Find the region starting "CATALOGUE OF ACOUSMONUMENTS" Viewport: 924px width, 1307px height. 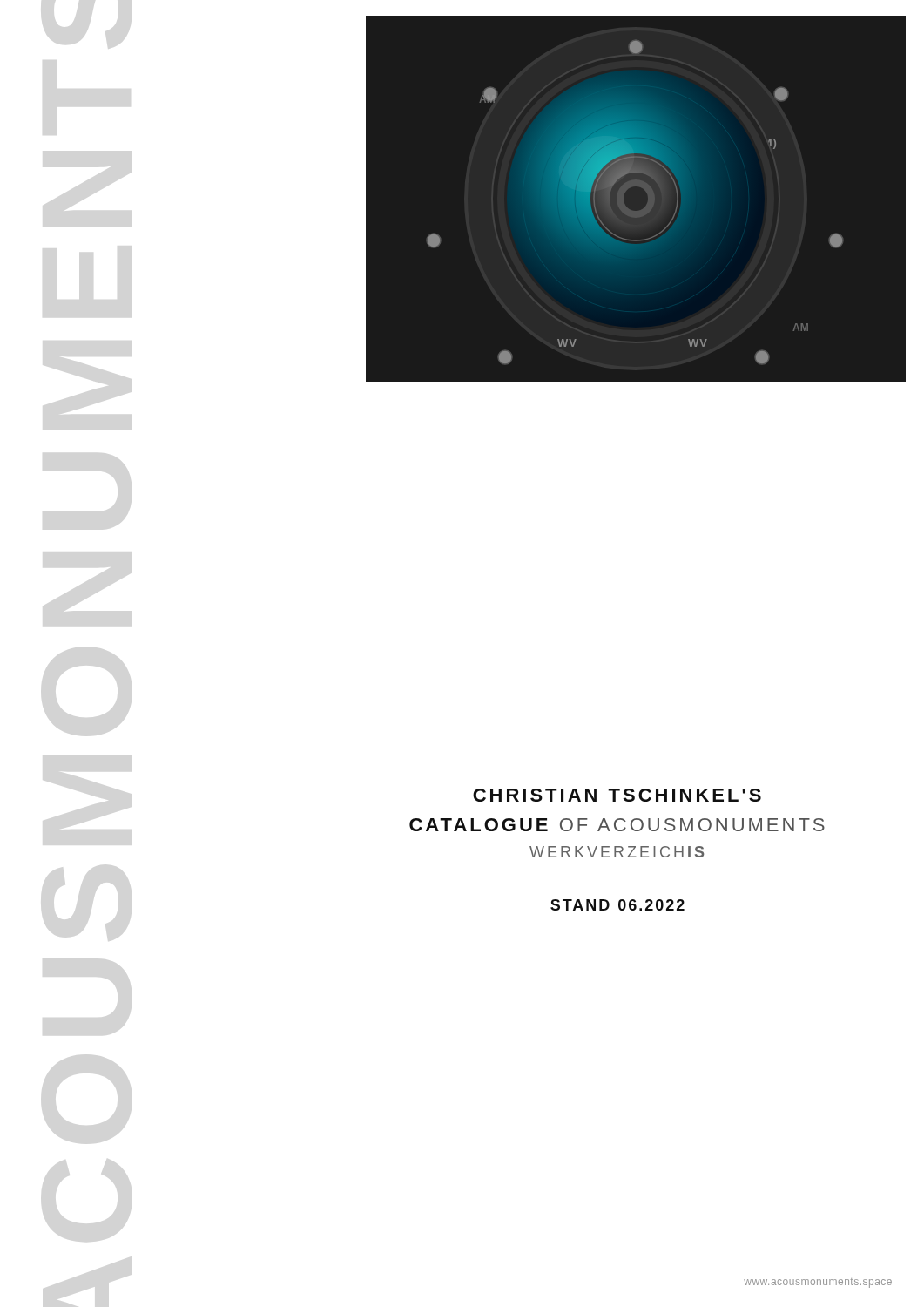pos(618,825)
